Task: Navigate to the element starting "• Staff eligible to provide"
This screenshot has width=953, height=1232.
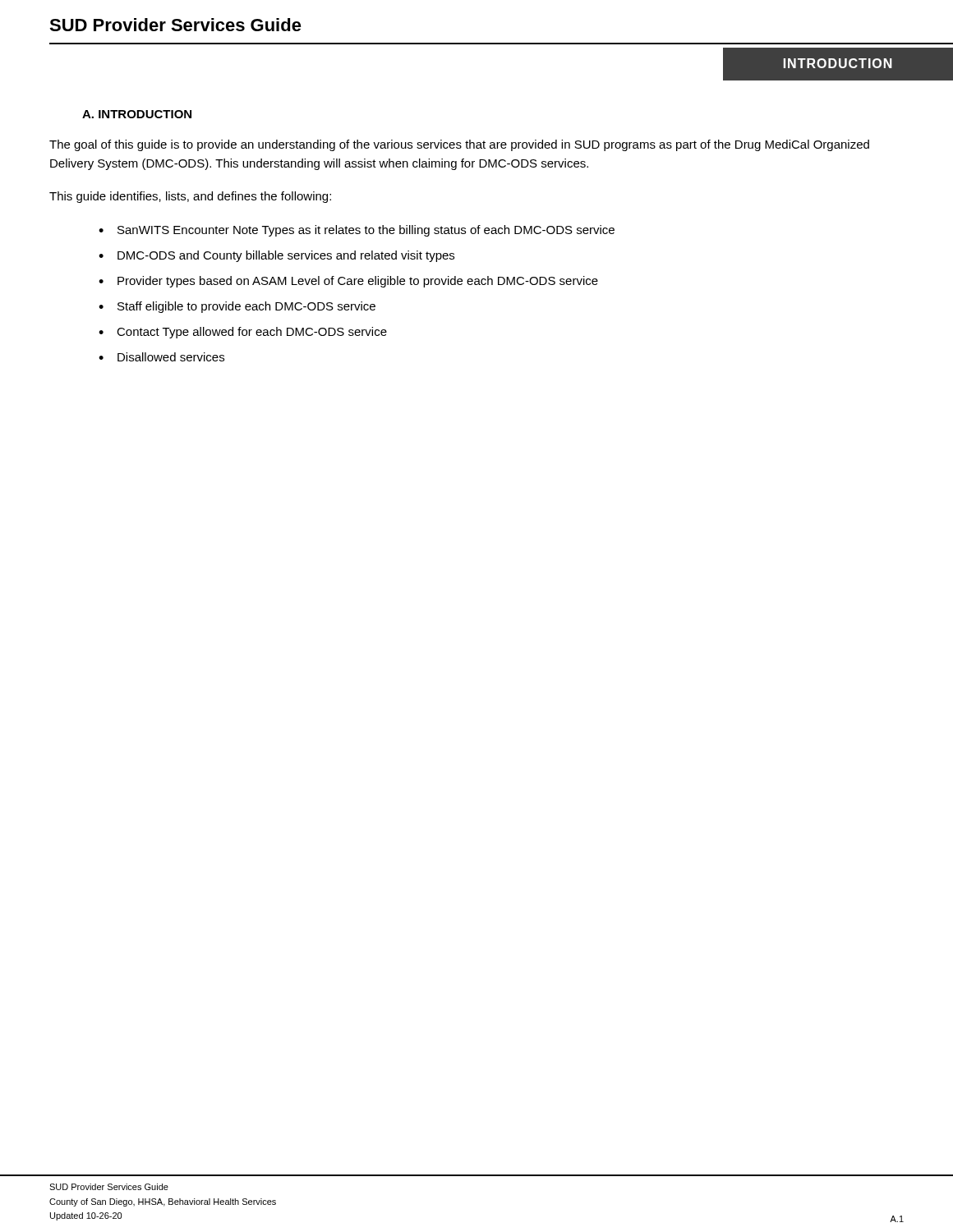Action: 237,308
